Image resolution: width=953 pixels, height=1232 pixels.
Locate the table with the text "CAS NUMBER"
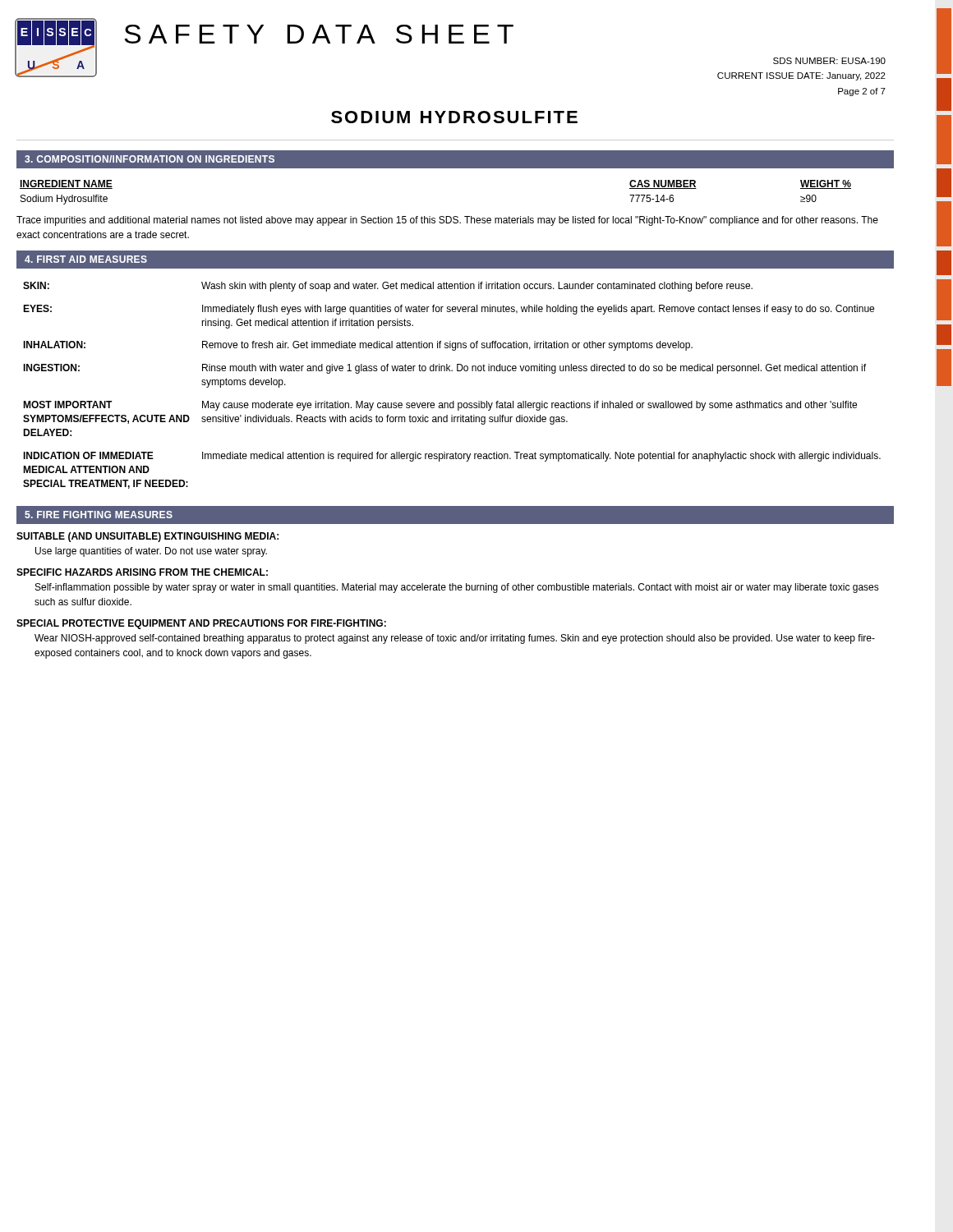(455, 191)
